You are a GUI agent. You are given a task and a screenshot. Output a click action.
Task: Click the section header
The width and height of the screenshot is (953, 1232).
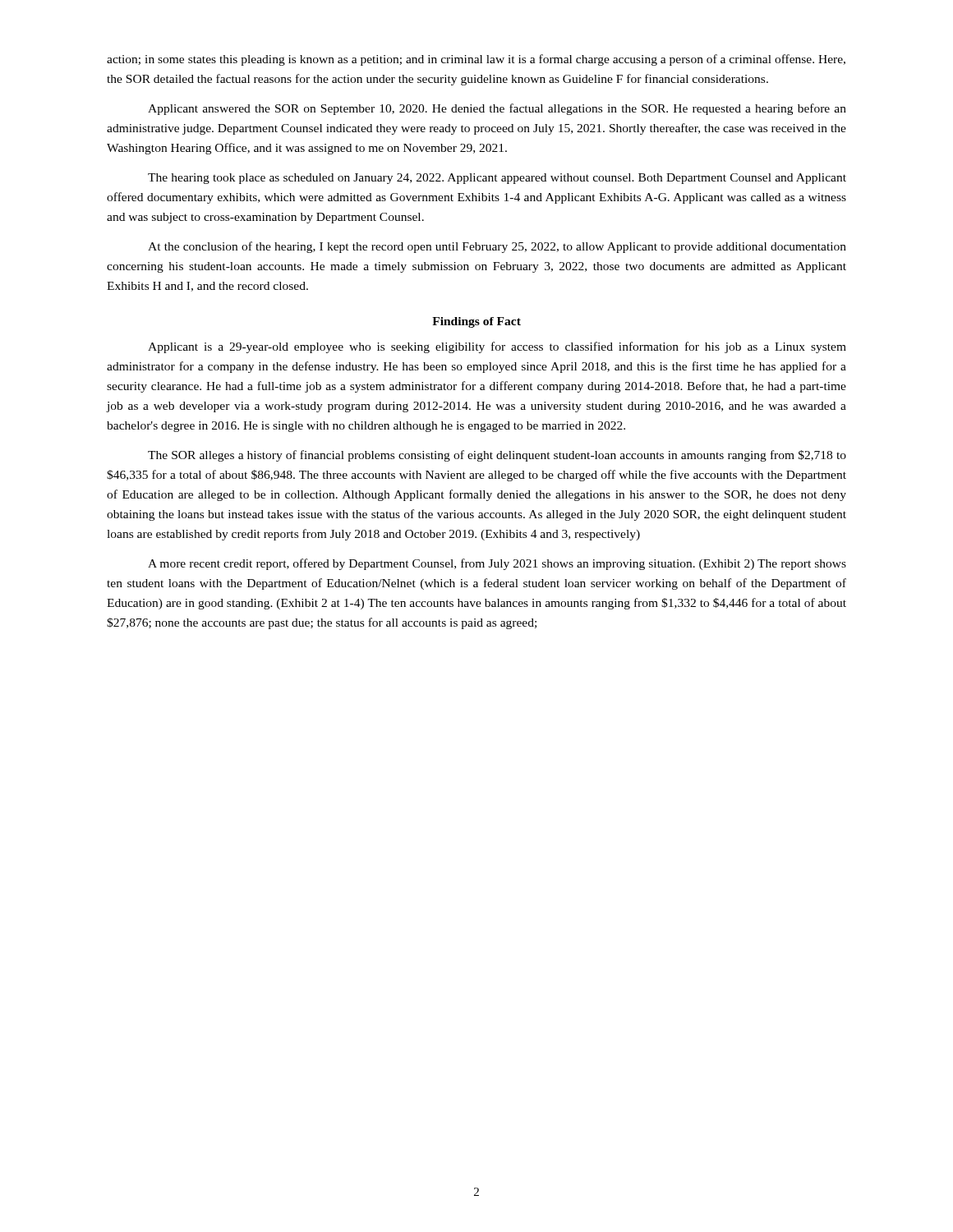(x=476, y=321)
